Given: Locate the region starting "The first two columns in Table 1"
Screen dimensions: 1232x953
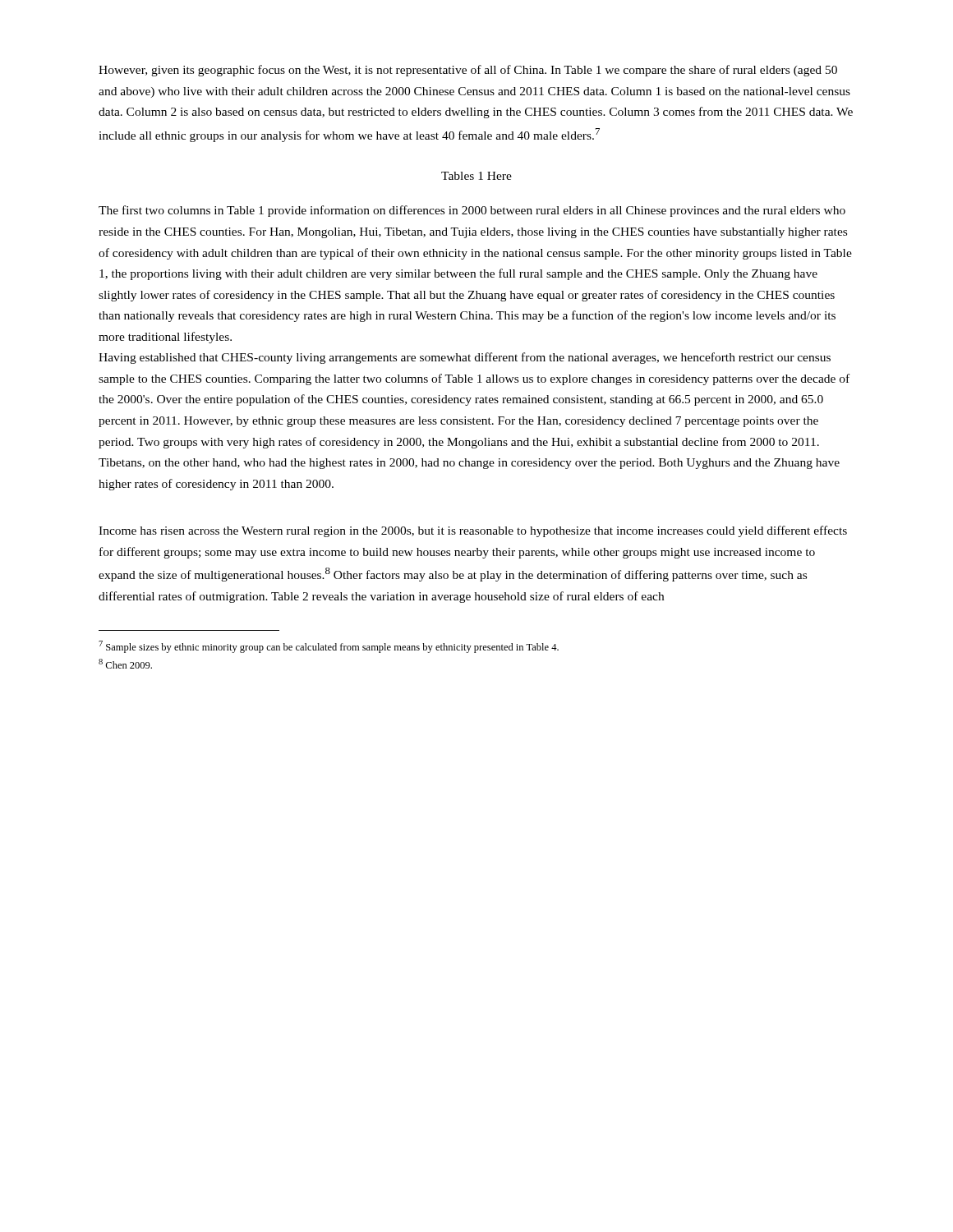Looking at the screenshot, I should point(476,273).
